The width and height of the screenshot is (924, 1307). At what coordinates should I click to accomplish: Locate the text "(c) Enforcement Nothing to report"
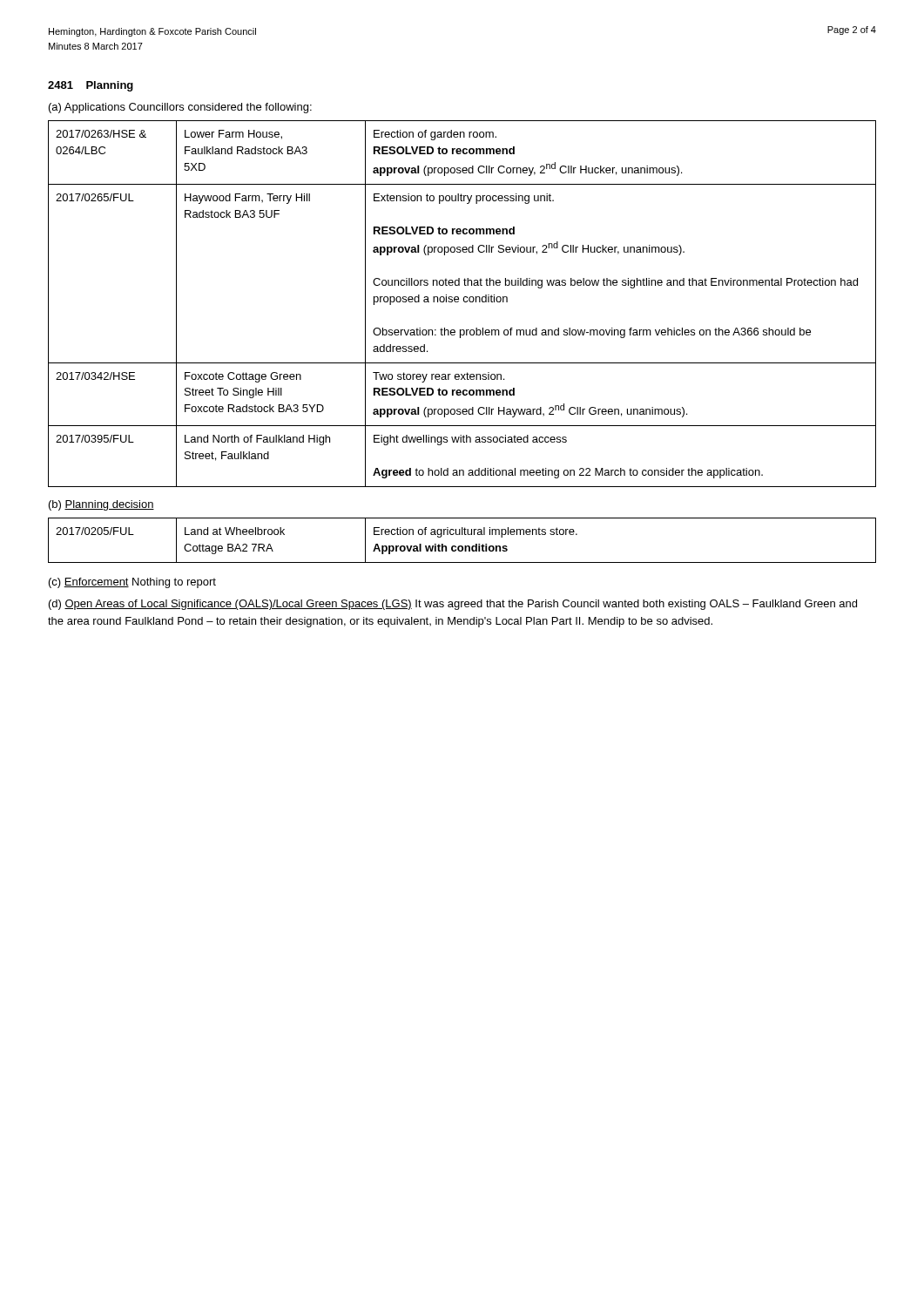(x=132, y=581)
